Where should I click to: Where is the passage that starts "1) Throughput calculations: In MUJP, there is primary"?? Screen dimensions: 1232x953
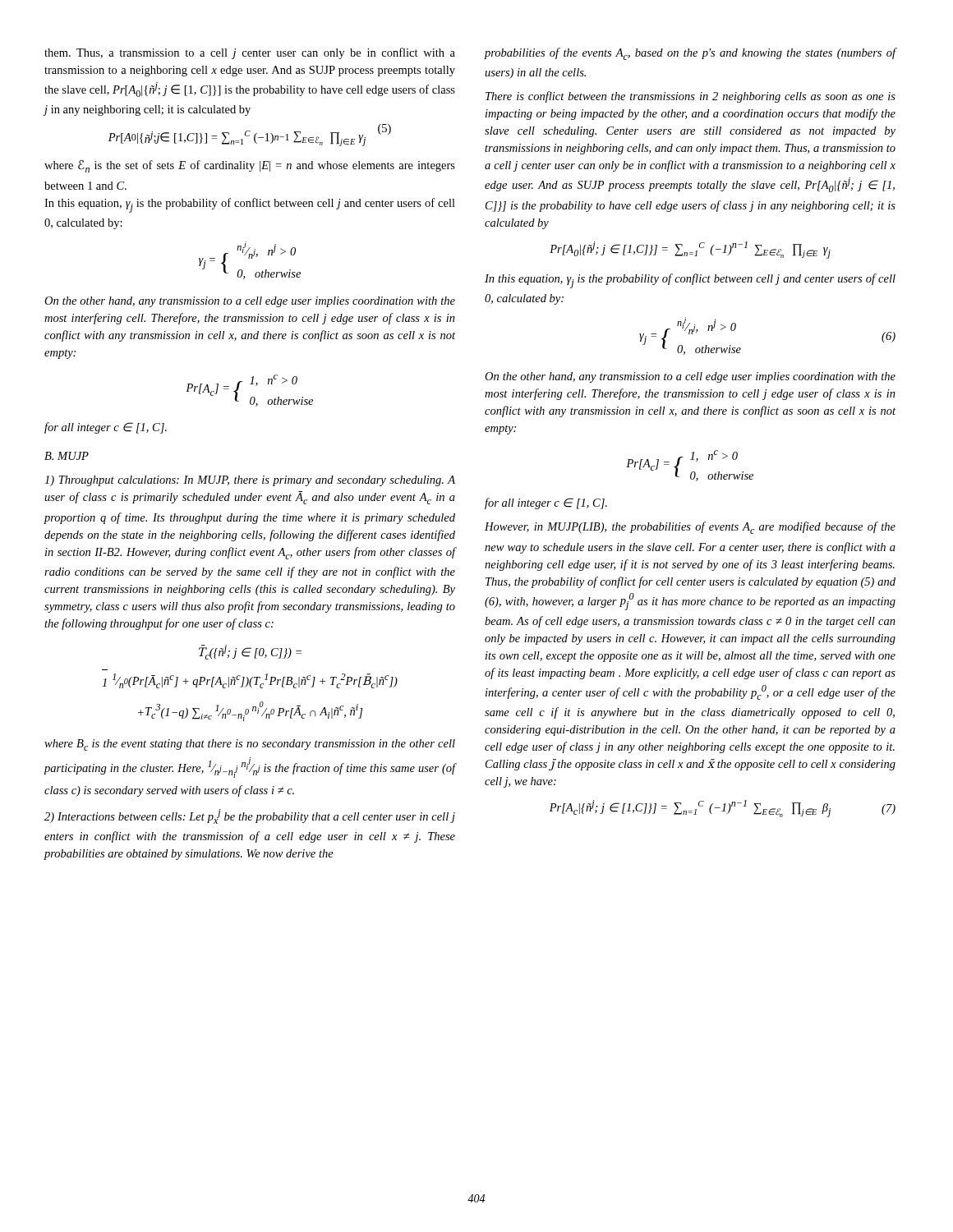tap(250, 552)
